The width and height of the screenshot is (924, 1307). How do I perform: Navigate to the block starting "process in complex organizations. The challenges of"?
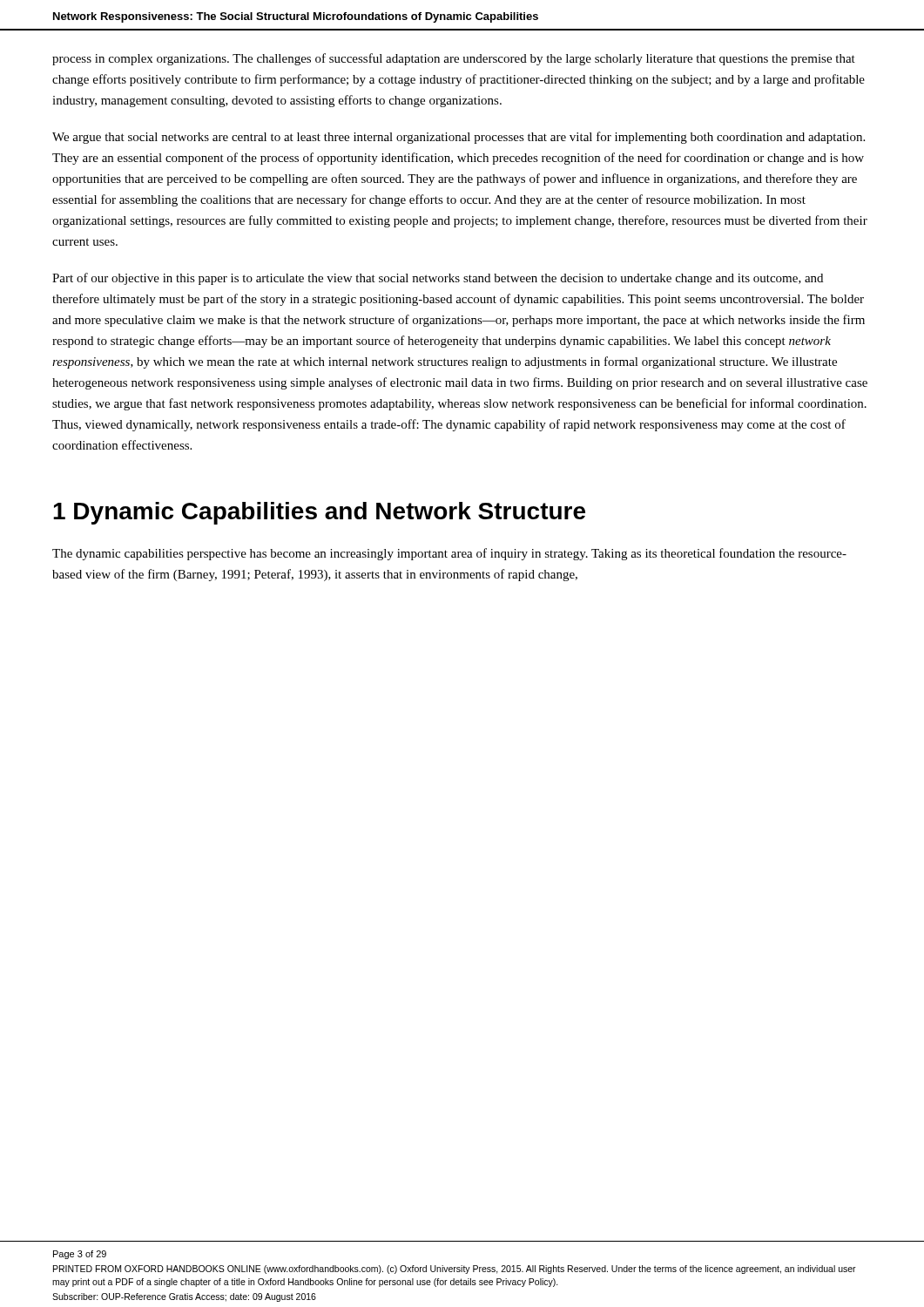pyautogui.click(x=459, y=79)
